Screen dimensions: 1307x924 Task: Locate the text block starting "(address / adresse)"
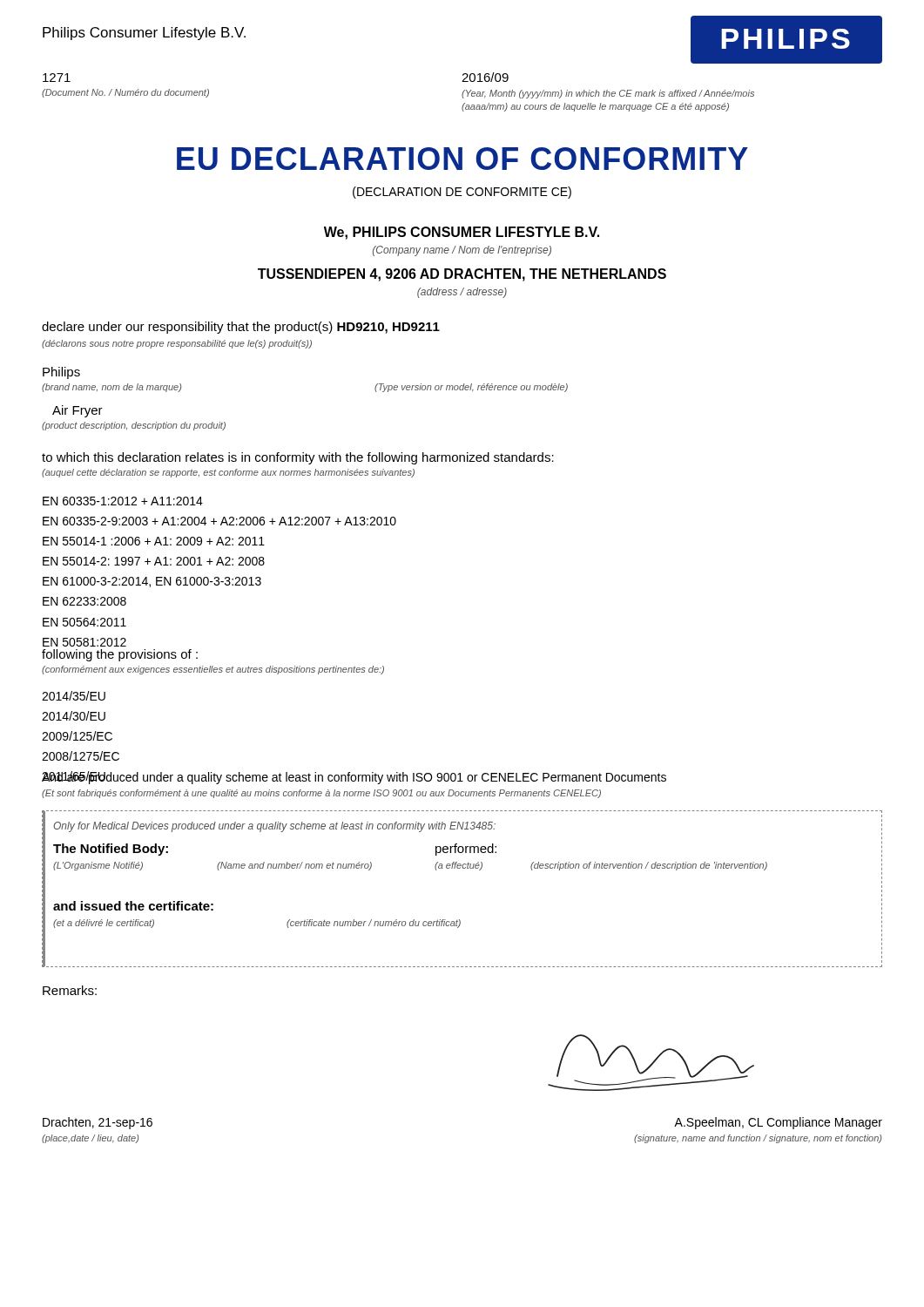[462, 292]
